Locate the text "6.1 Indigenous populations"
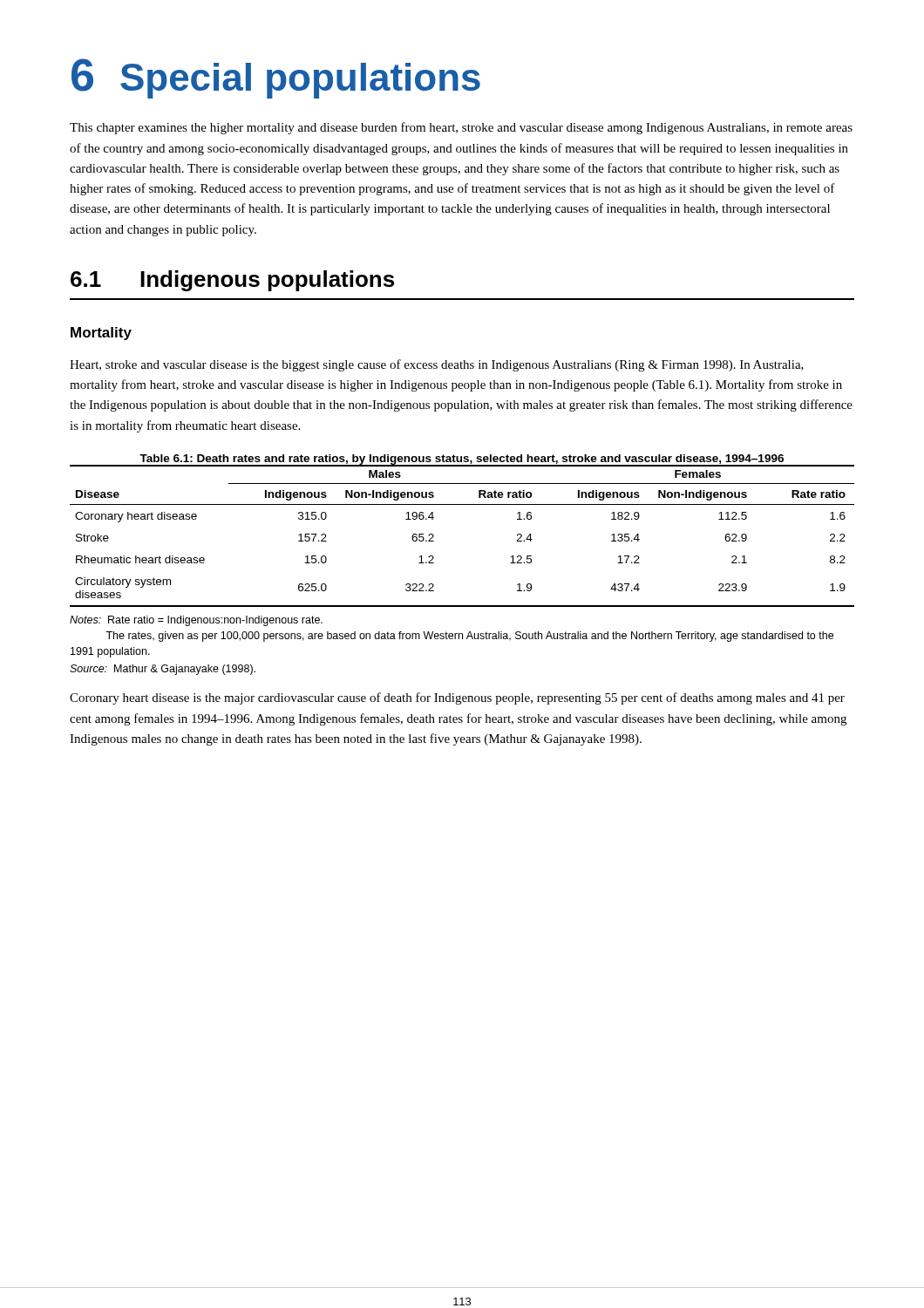The image size is (924, 1308). pyautogui.click(x=232, y=281)
